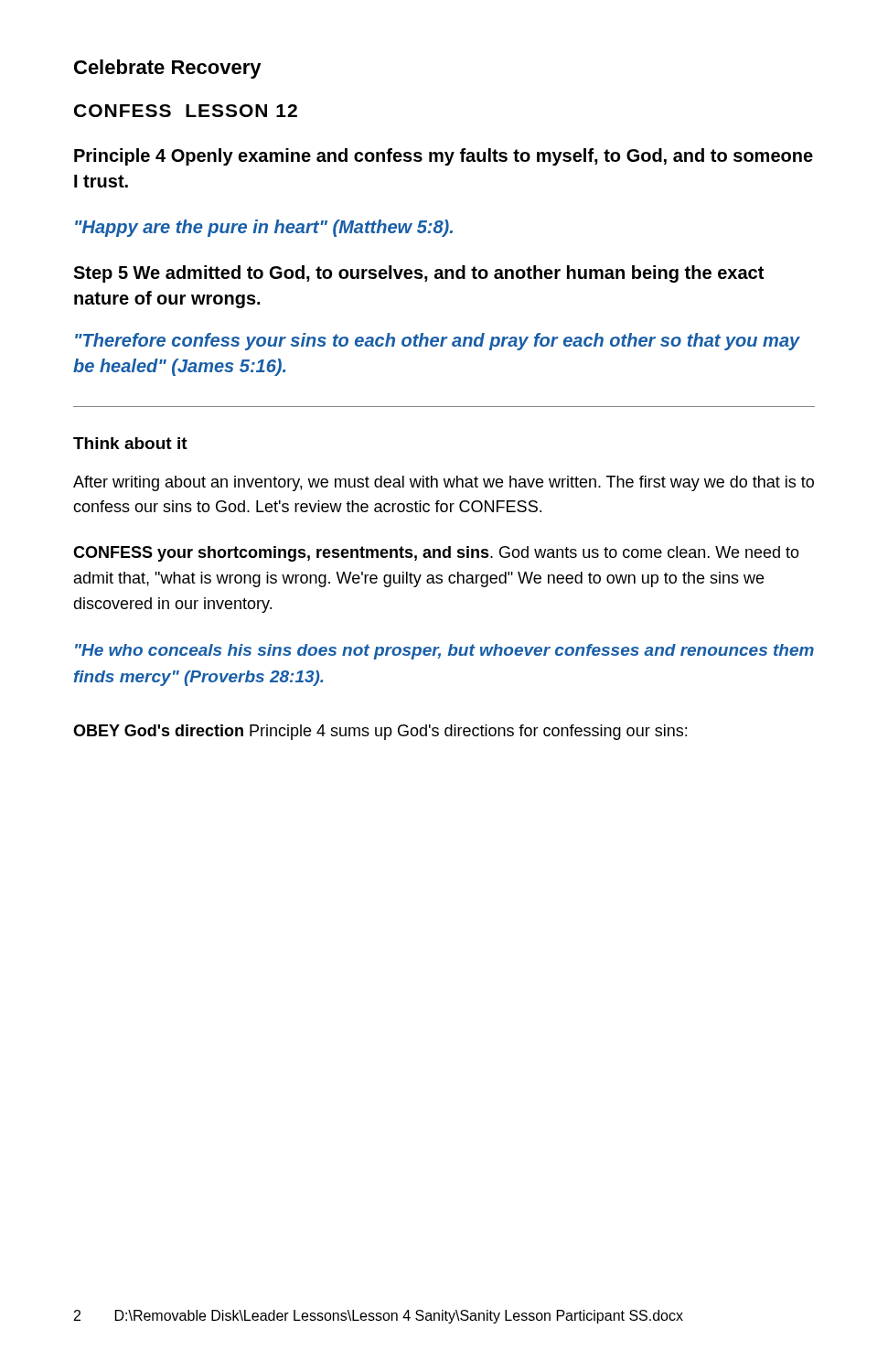Locate the text starting ""He who conceals his"
The image size is (888, 1372).
click(444, 663)
